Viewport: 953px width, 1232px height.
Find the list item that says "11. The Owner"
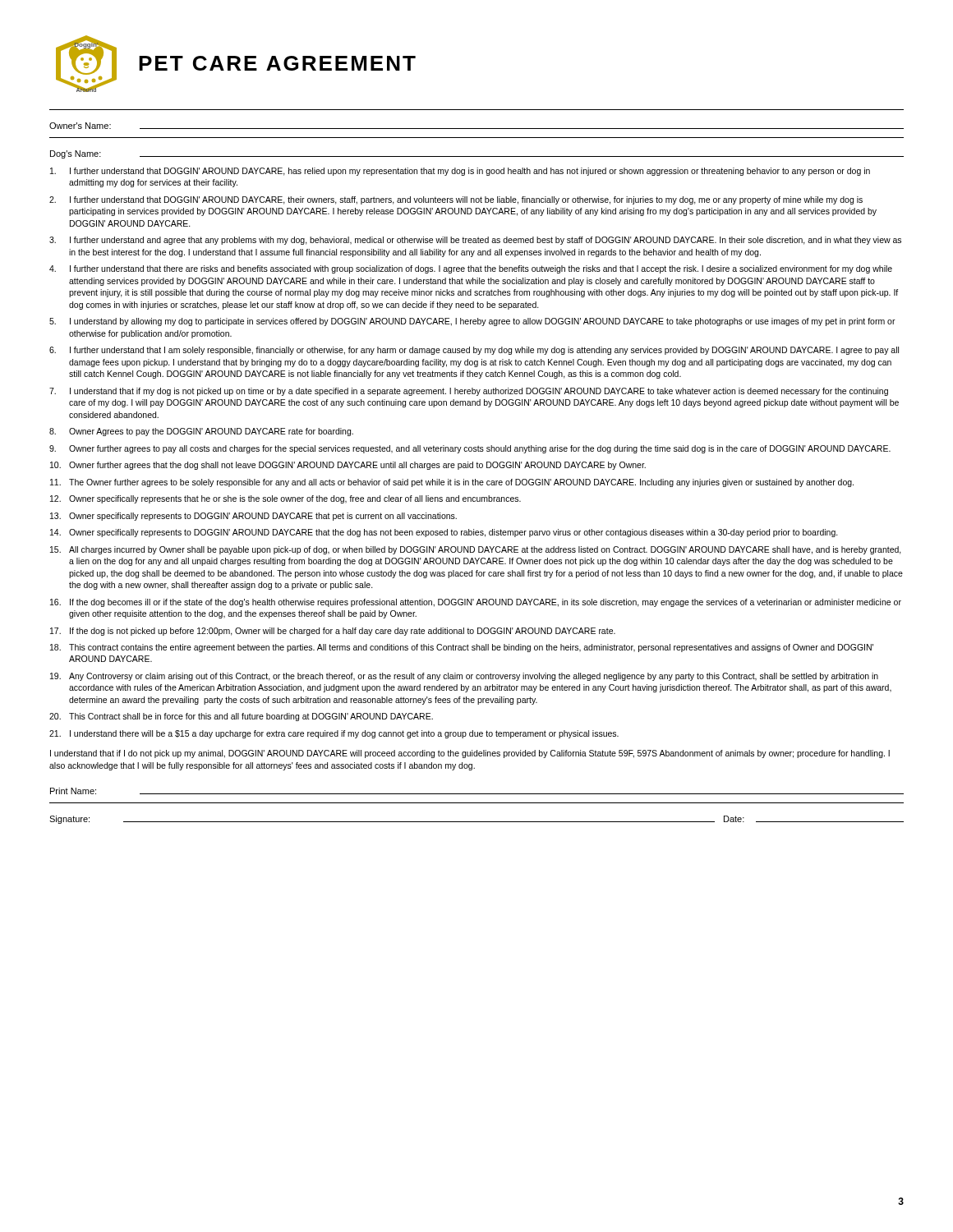click(x=476, y=482)
